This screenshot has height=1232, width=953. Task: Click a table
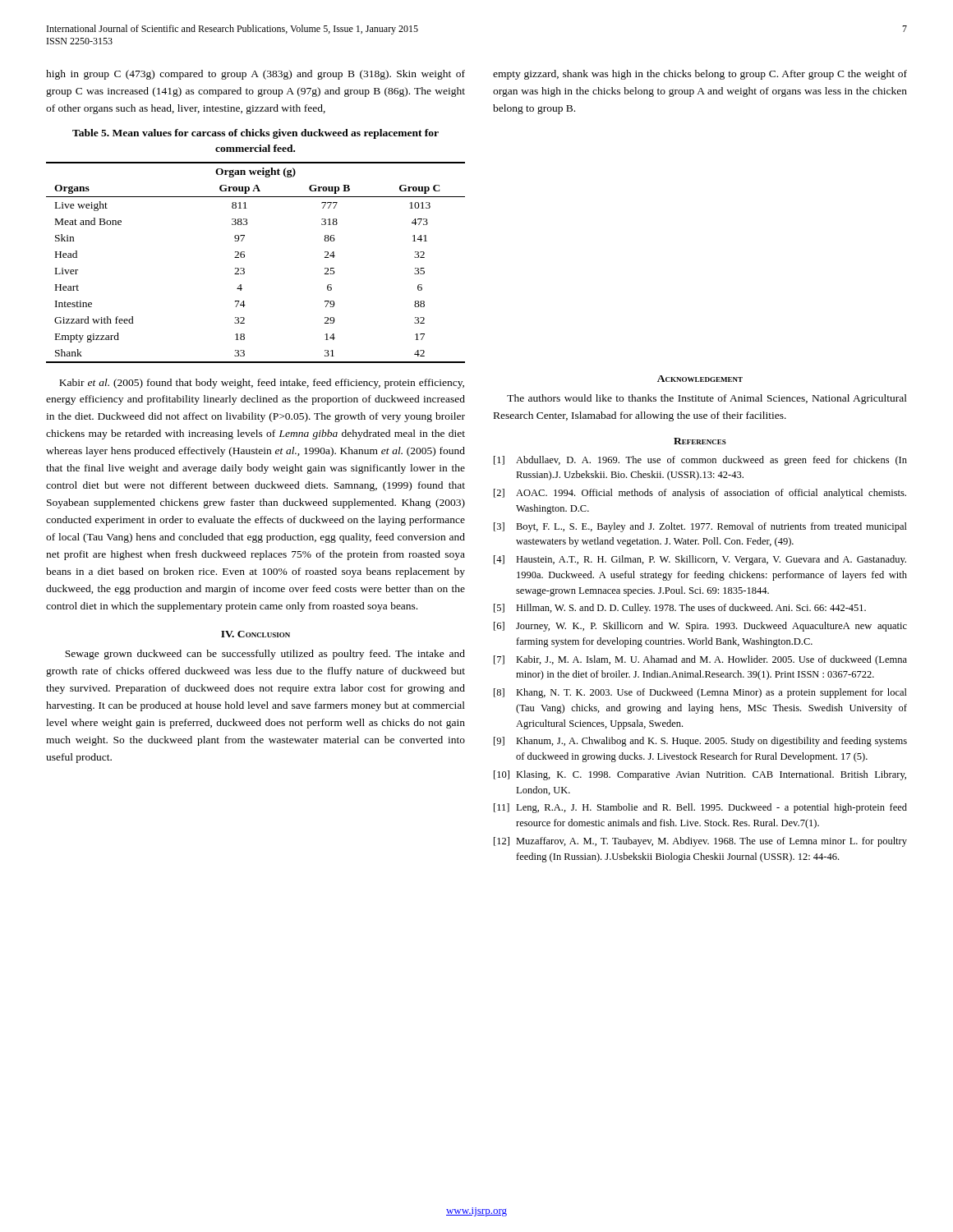tap(255, 262)
